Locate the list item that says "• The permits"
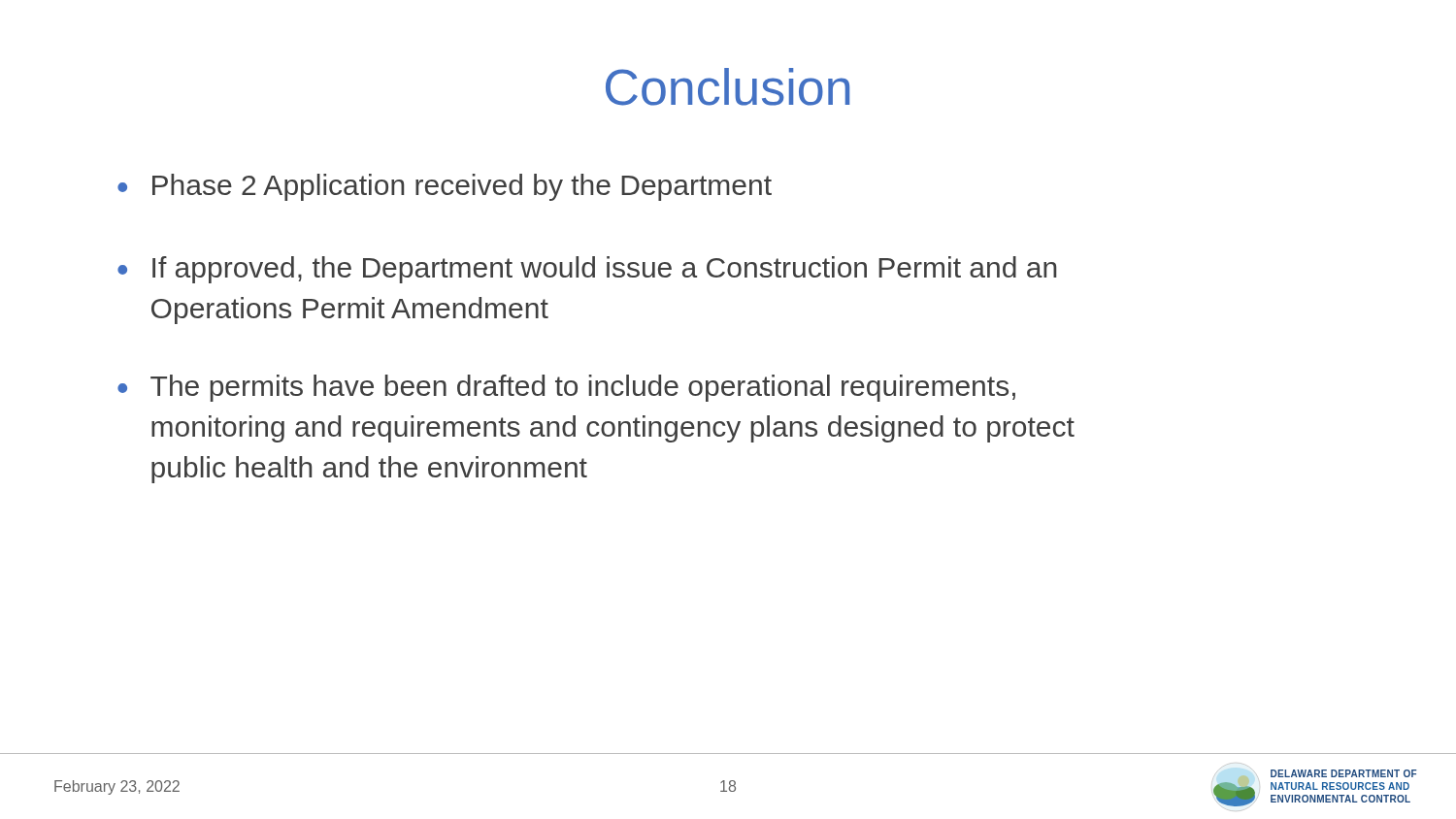 pyautogui.click(x=595, y=427)
